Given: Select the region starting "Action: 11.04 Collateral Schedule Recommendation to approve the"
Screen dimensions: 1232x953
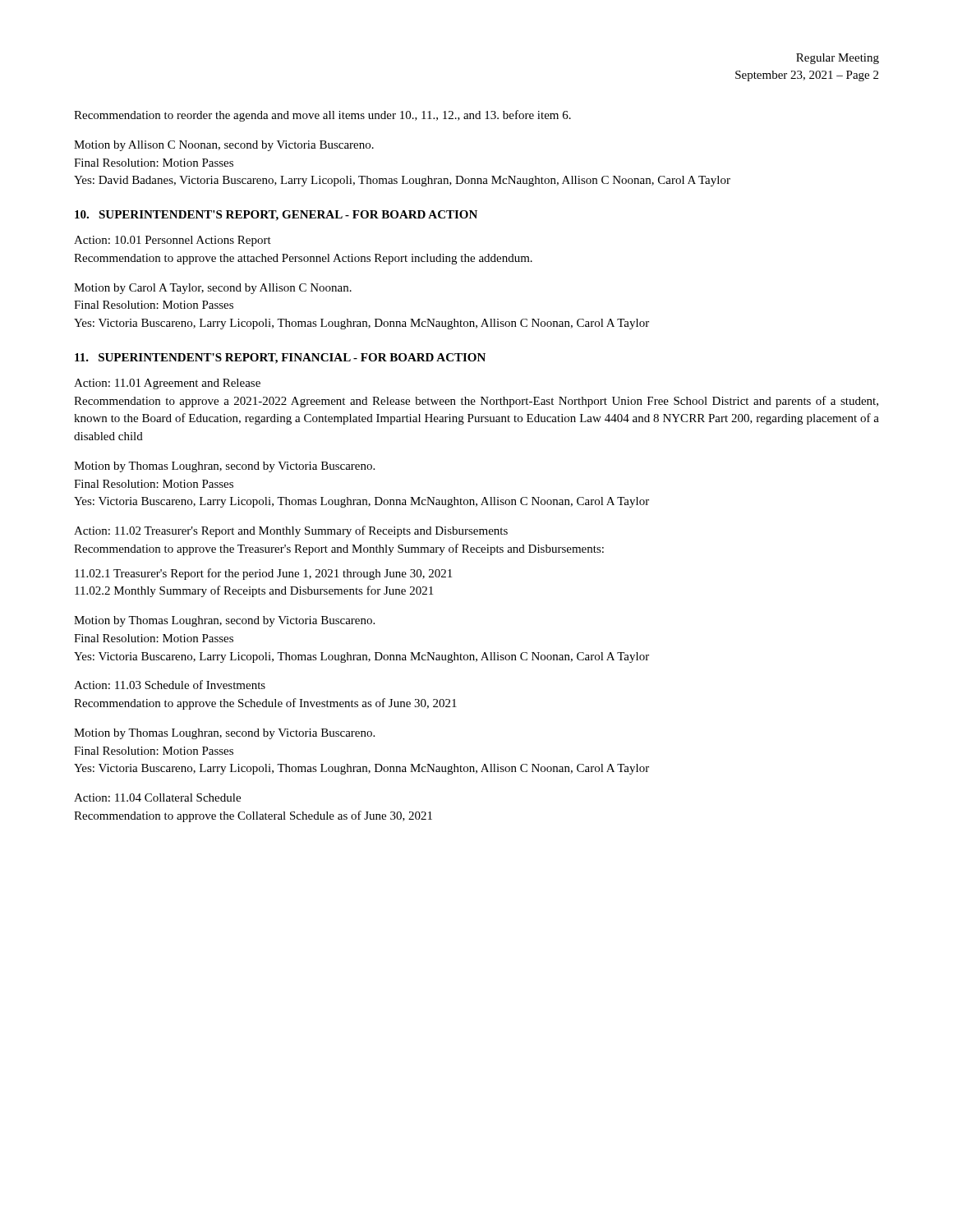Looking at the screenshot, I should pyautogui.click(x=253, y=806).
